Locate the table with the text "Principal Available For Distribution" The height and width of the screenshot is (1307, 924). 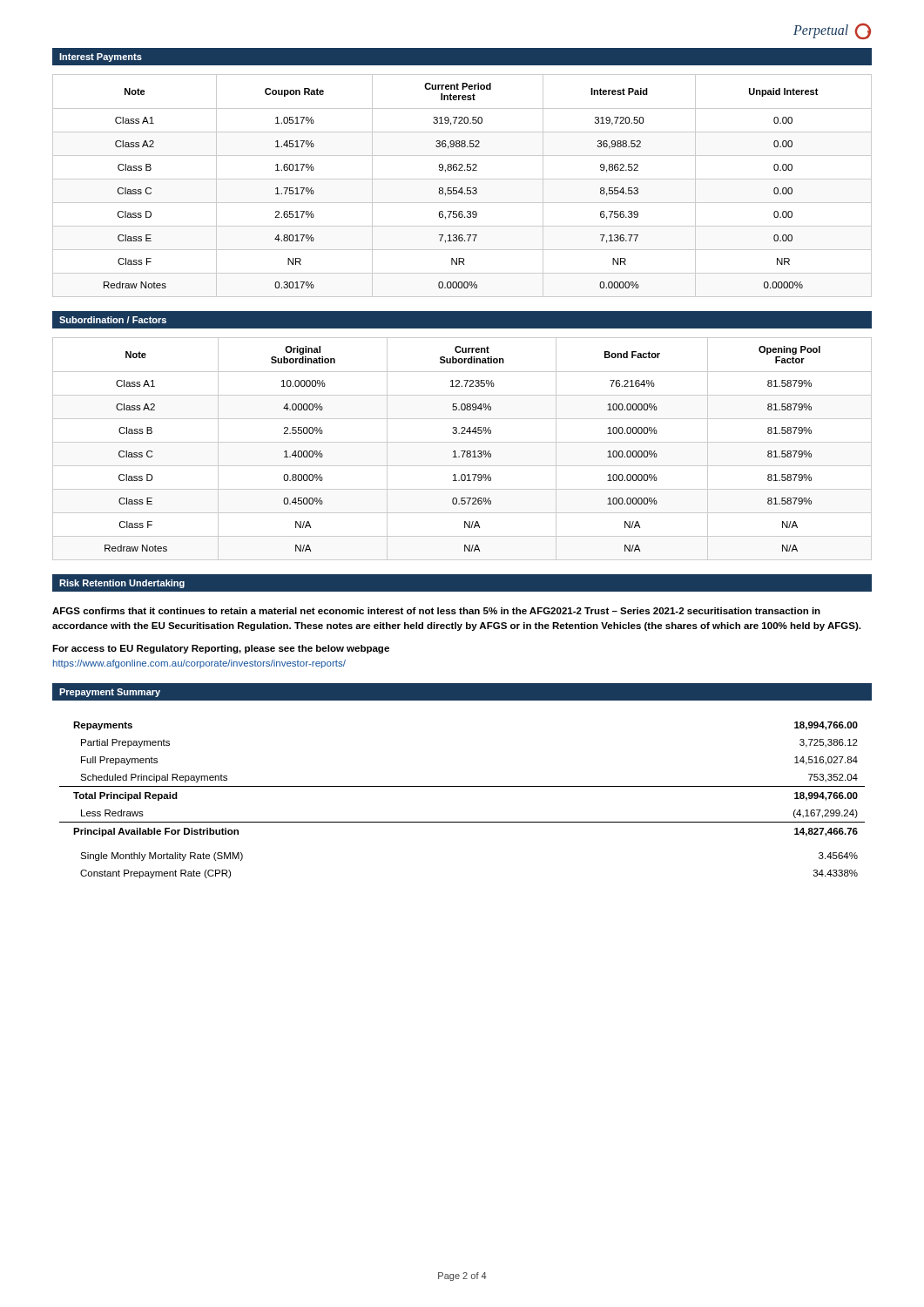coord(462,797)
